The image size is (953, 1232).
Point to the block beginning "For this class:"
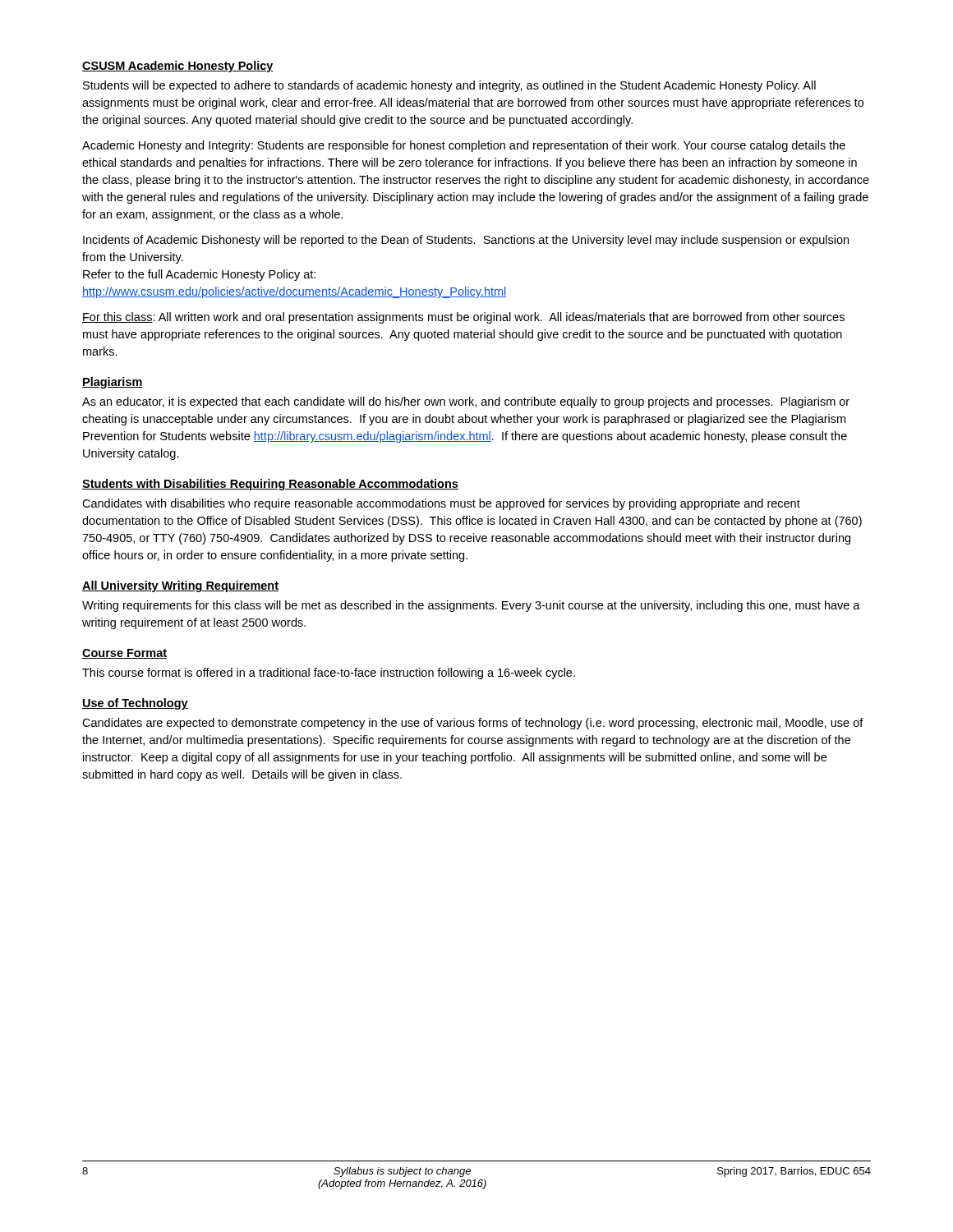[x=464, y=334]
